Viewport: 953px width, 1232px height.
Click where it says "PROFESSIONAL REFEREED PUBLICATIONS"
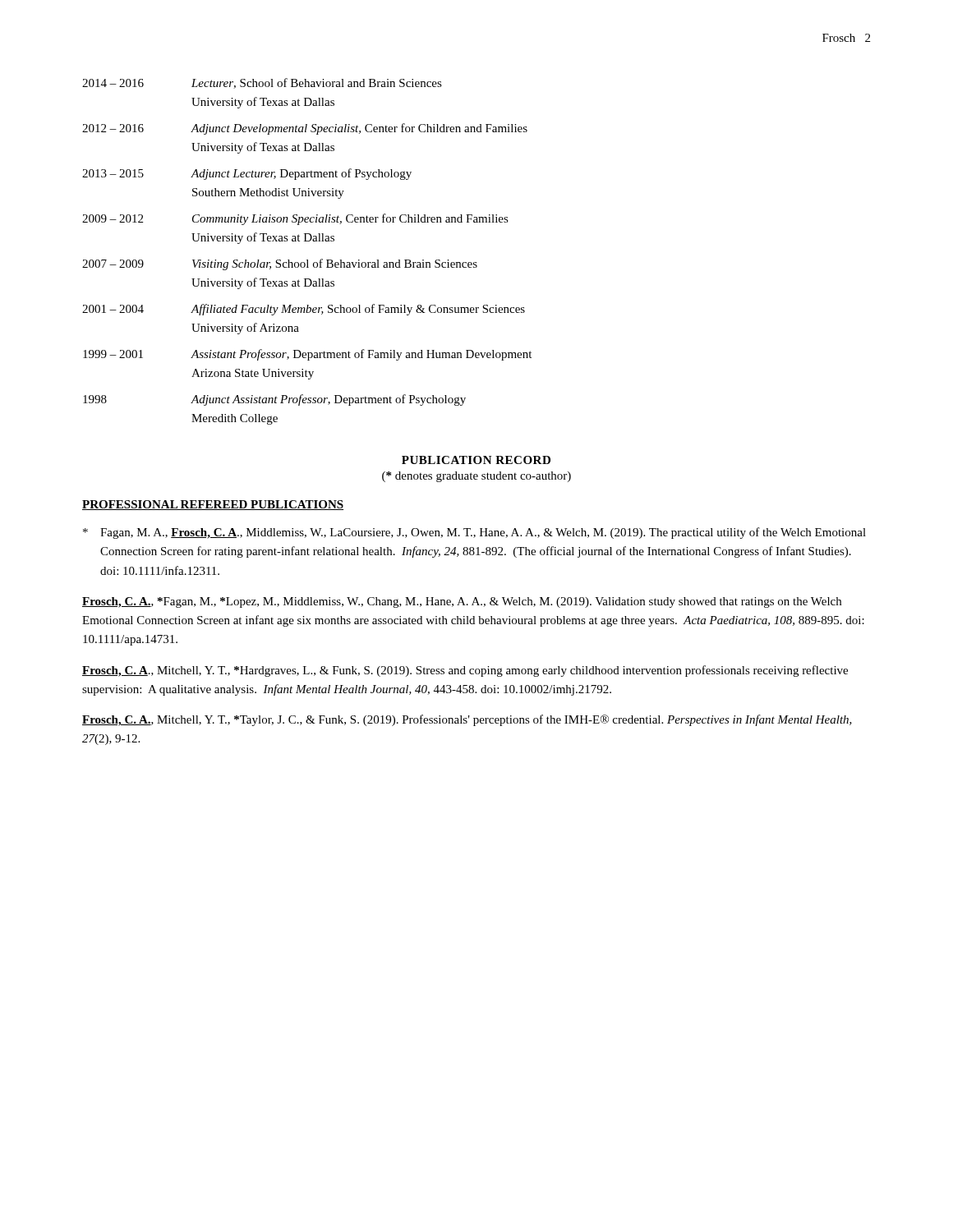(x=213, y=504)
